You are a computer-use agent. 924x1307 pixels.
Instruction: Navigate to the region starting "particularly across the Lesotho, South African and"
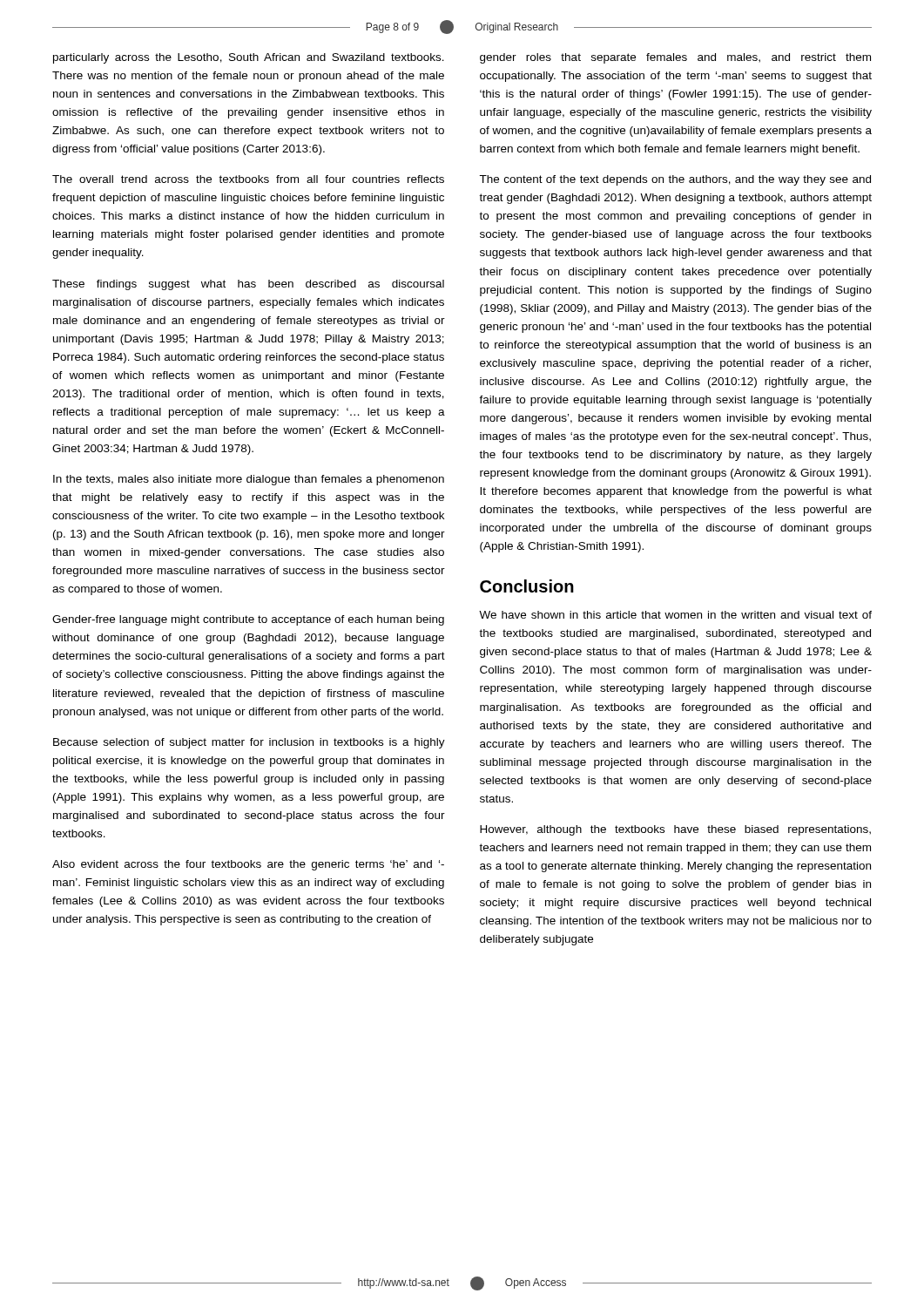click(x=248, y=103)
